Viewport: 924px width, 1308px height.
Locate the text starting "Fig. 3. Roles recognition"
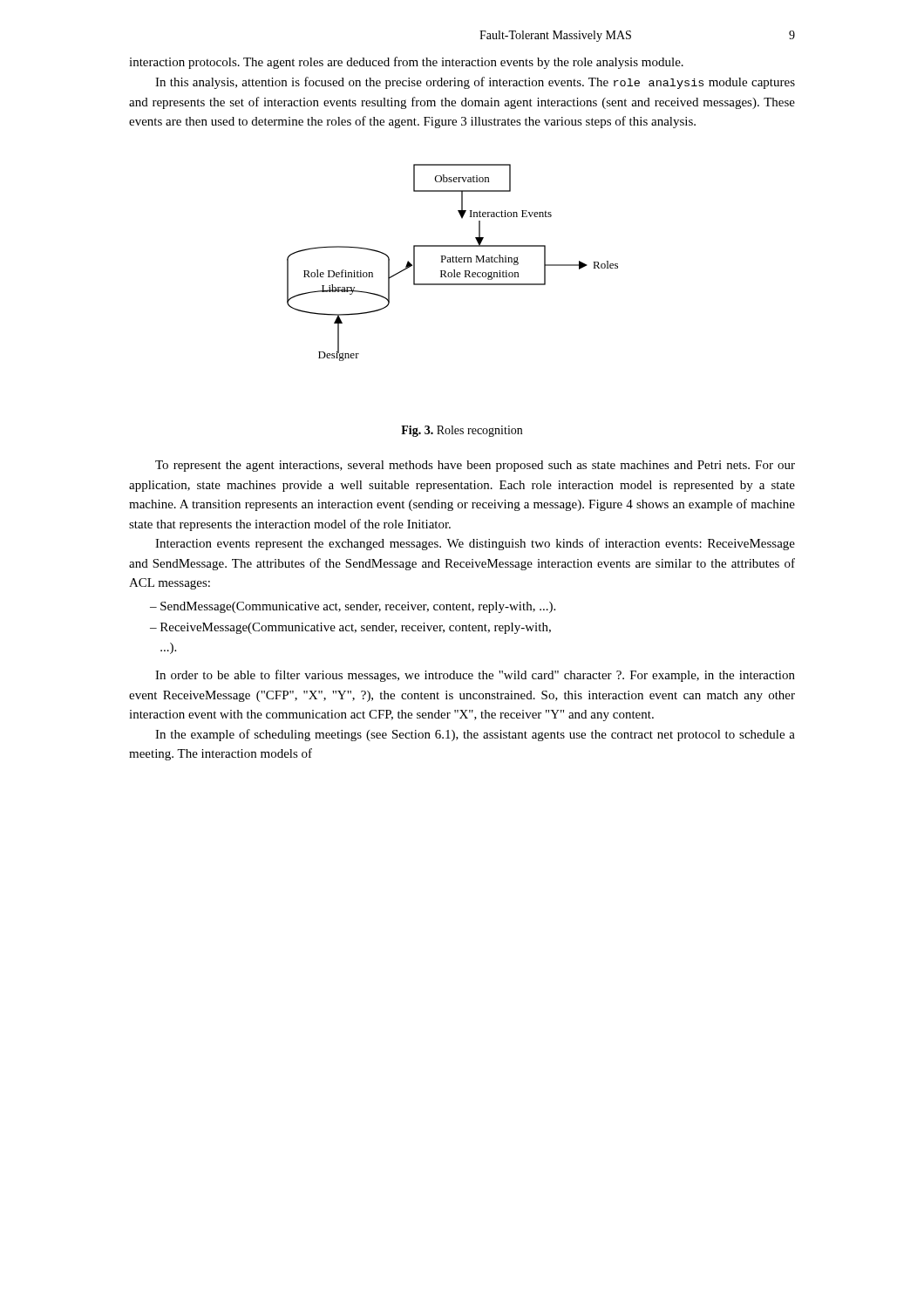point(462,431)
